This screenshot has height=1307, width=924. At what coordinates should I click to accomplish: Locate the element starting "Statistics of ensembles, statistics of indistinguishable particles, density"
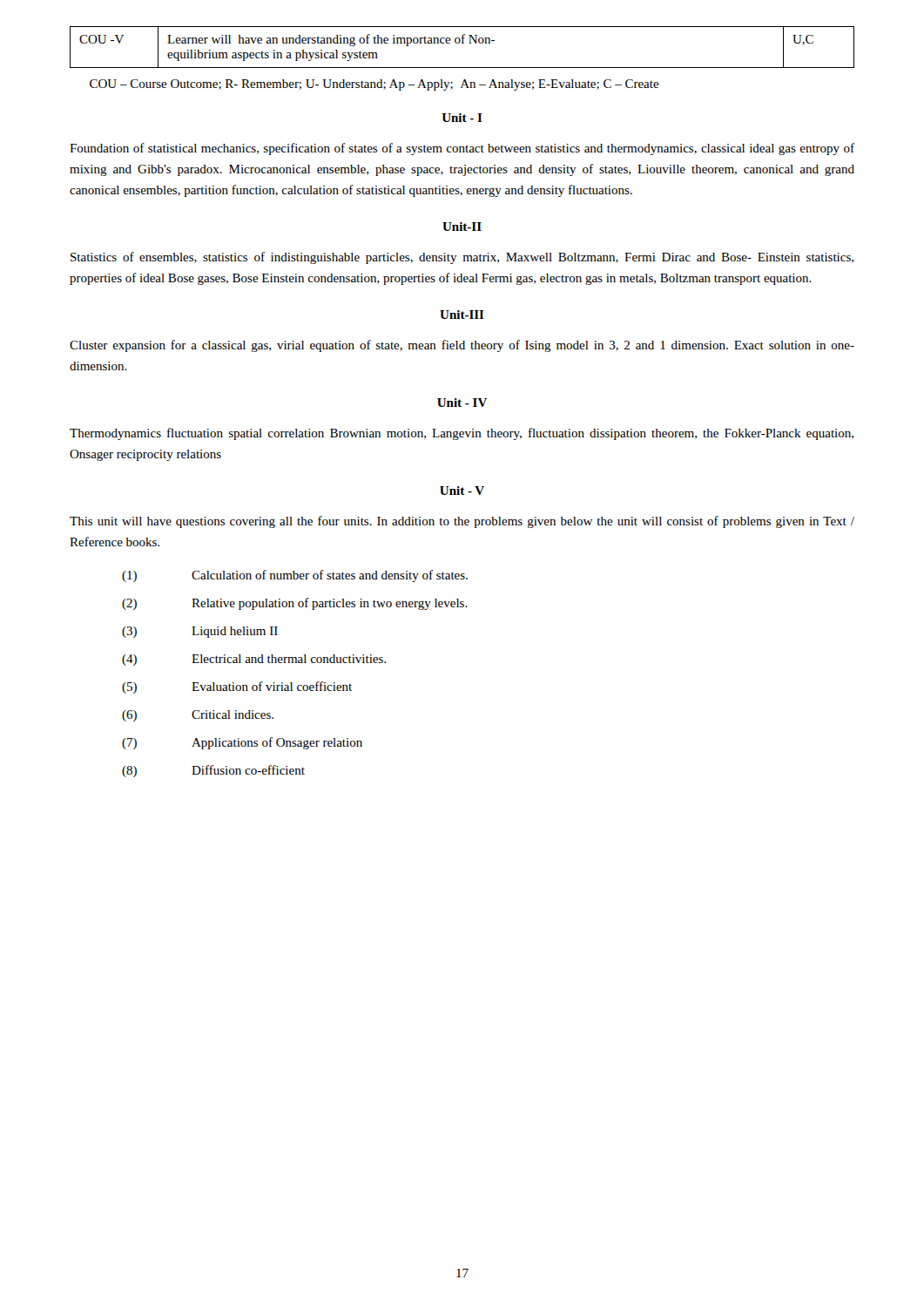pos(462,267)
